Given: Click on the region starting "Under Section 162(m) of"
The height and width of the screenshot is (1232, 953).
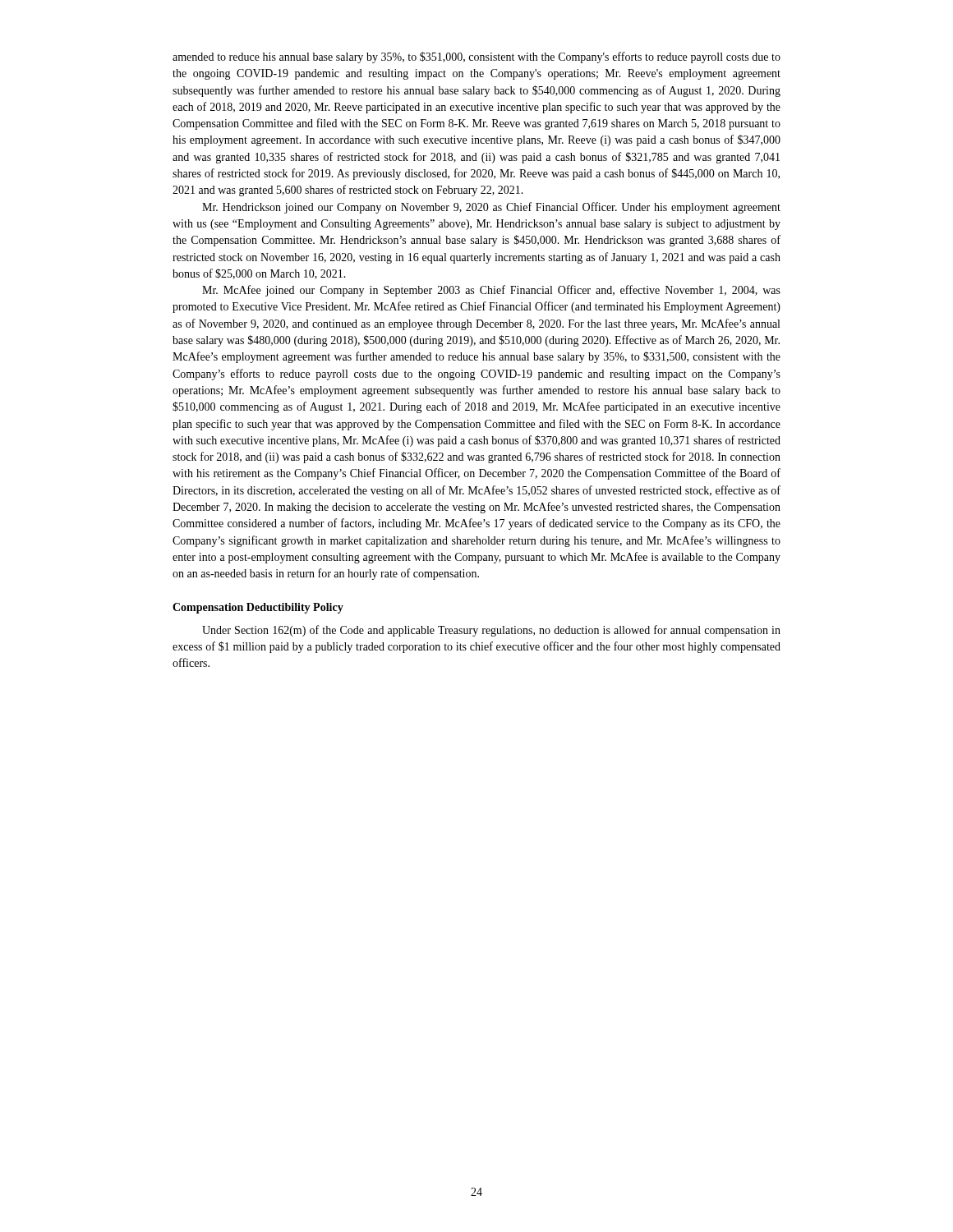Looking at the screenshot, I should (476, 647).
